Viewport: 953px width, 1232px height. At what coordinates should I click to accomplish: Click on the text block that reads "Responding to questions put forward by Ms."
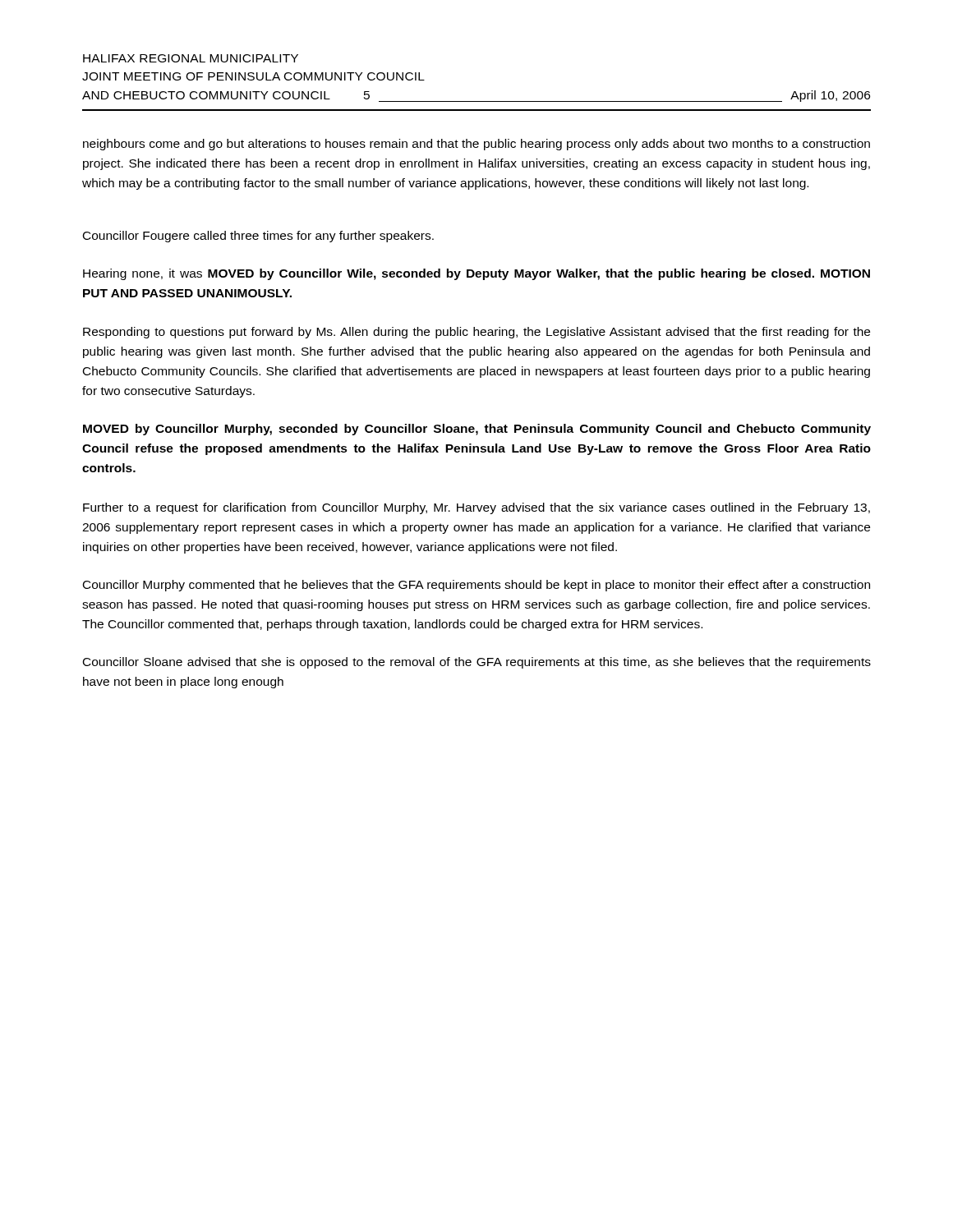[x=476, y=361]
